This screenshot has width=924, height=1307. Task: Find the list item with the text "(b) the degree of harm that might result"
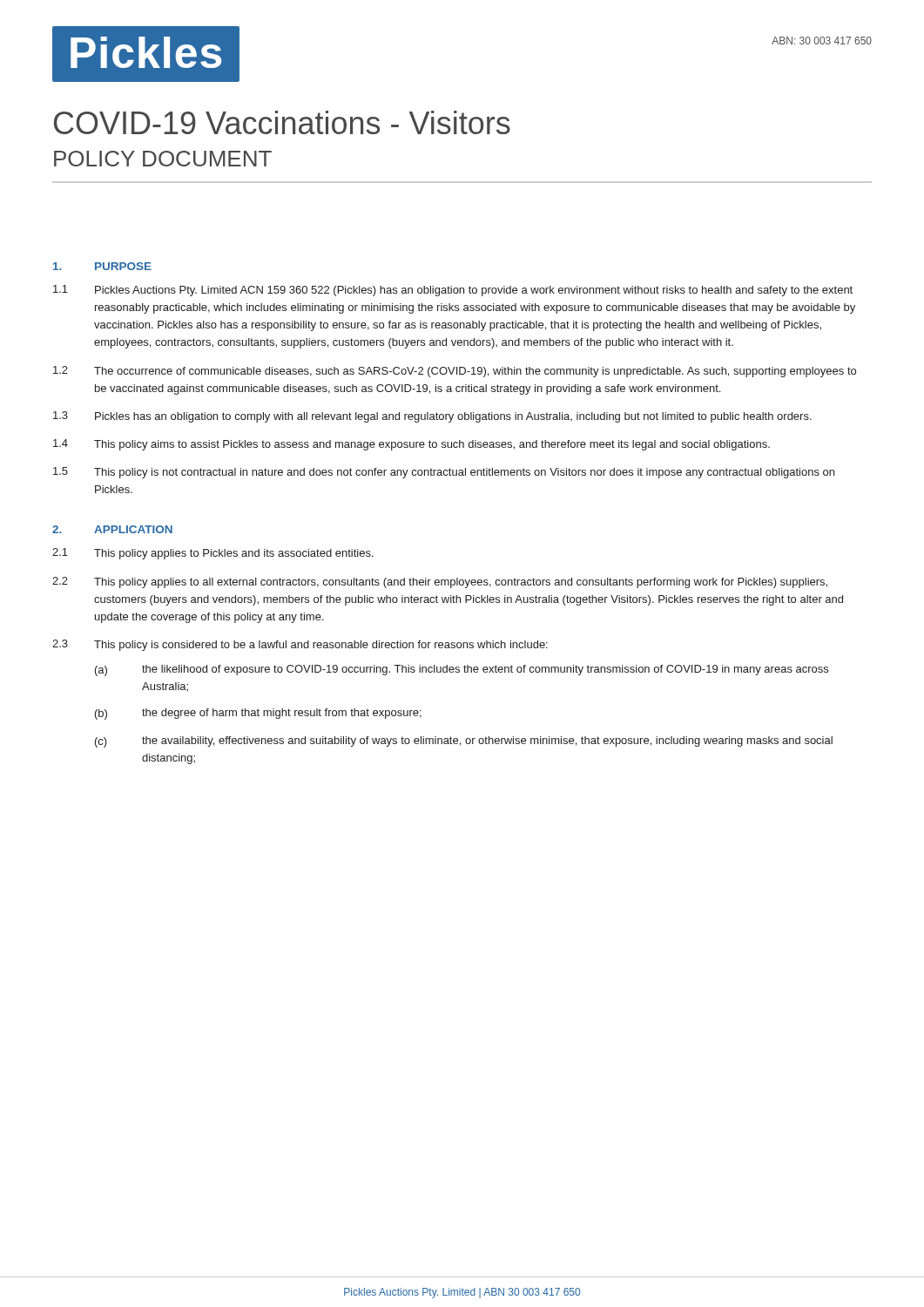point(258,714)
